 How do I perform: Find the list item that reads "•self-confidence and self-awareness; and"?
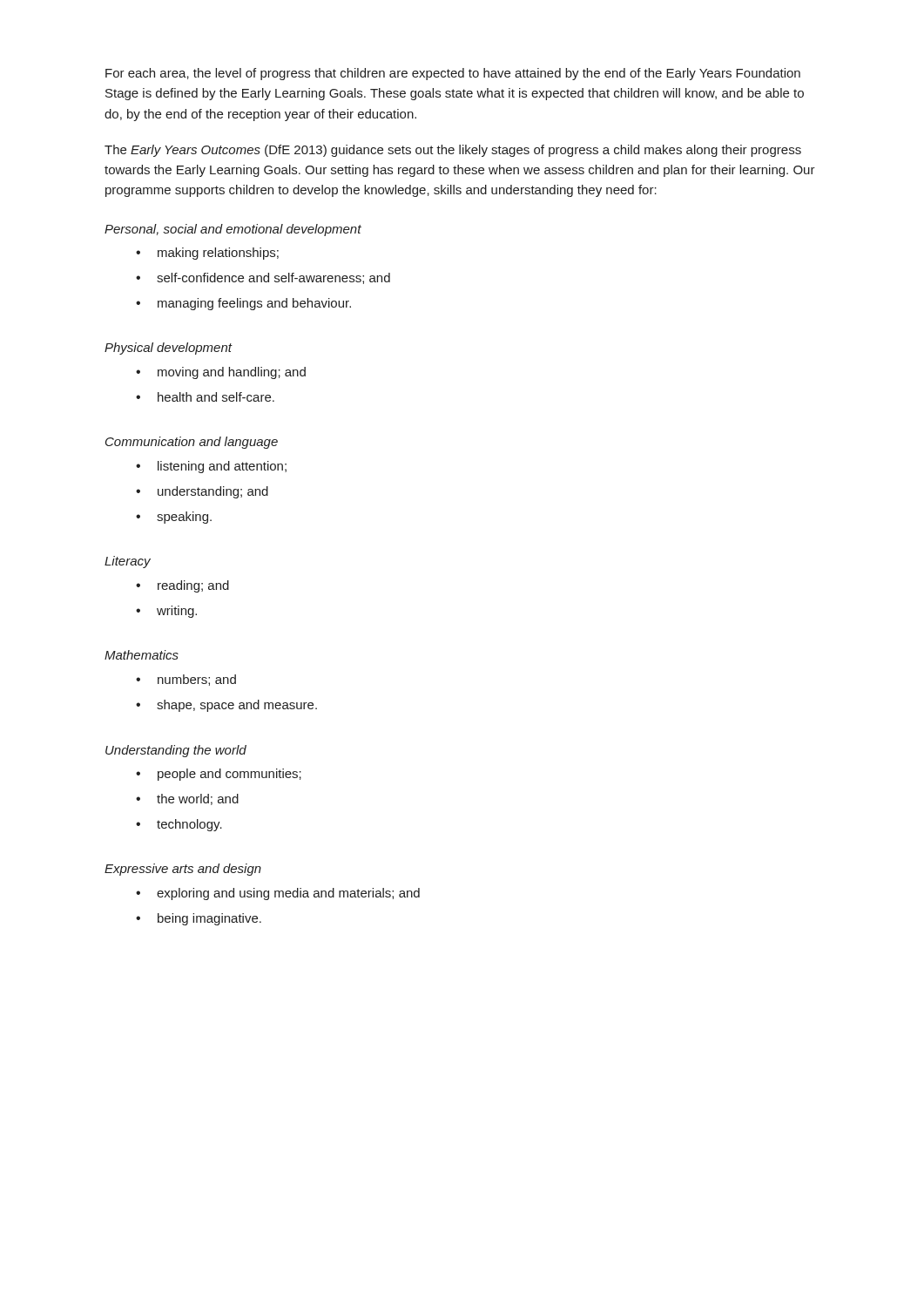263,278
